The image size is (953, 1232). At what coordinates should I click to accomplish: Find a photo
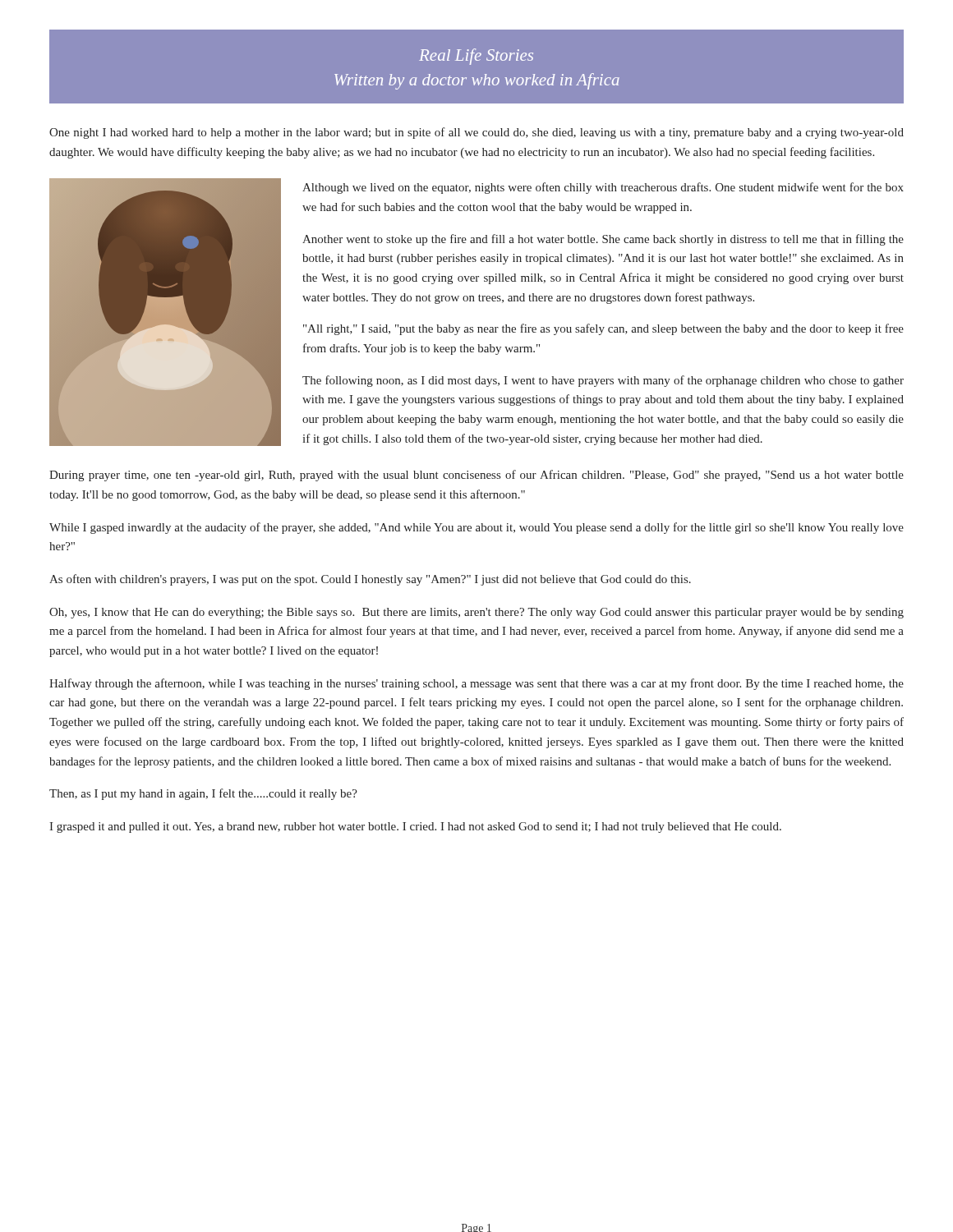(x=165, y=314)
